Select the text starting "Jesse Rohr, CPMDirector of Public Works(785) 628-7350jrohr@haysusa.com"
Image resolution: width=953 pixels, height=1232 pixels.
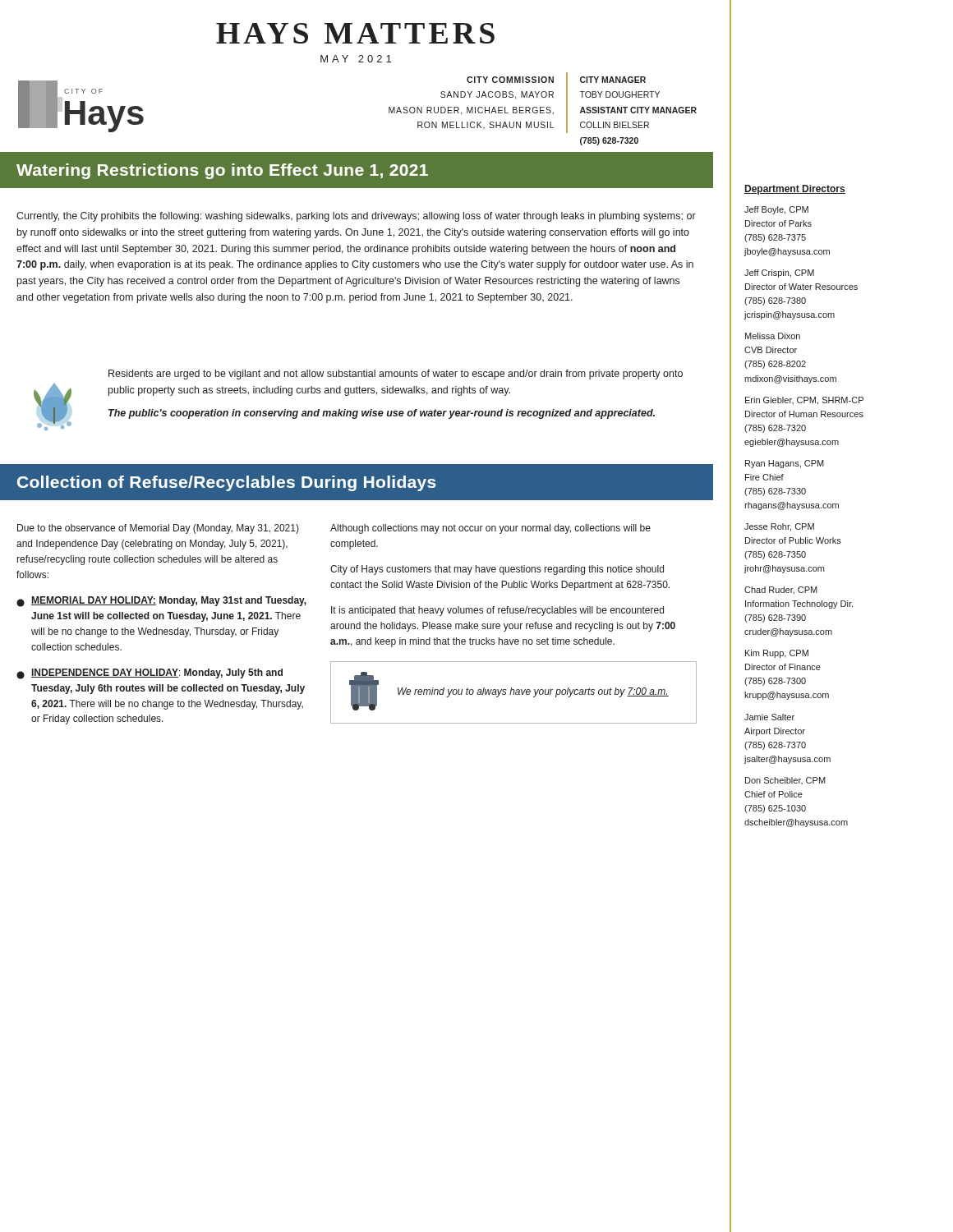click(x=793, y=547)
